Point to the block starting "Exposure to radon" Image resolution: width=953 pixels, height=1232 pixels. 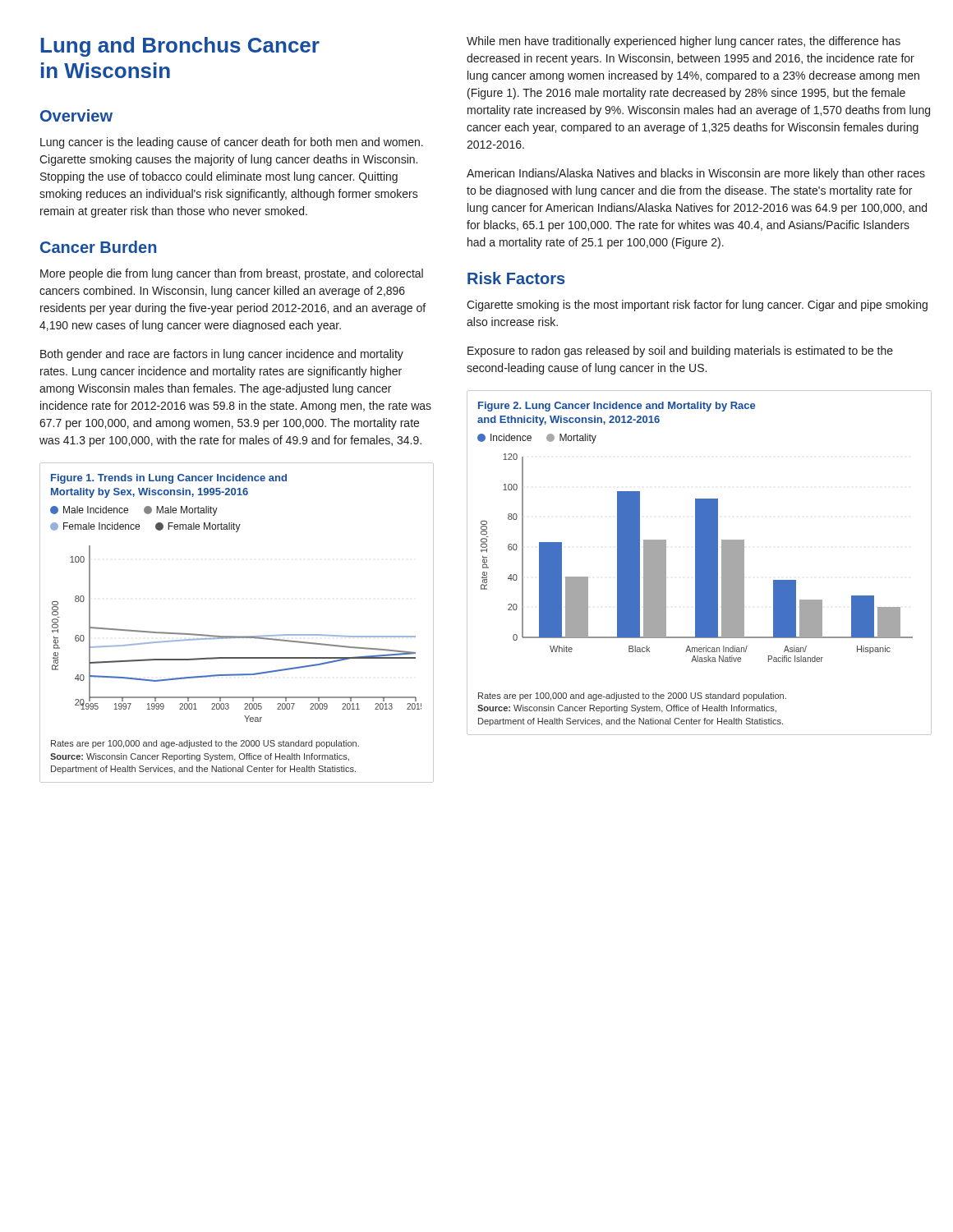pyautogui.click(x=699, y=360)
